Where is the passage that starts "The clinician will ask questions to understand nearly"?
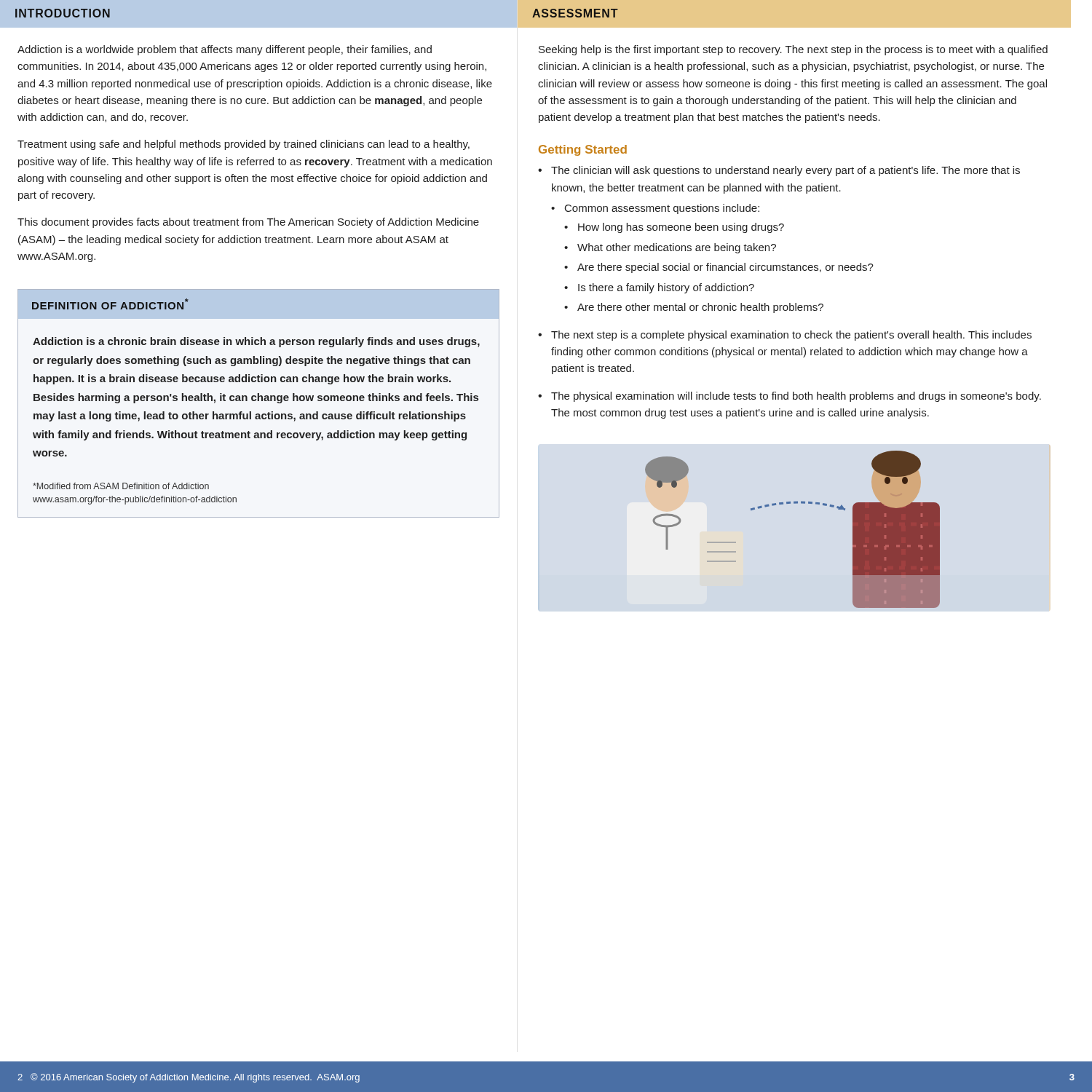 786,171
